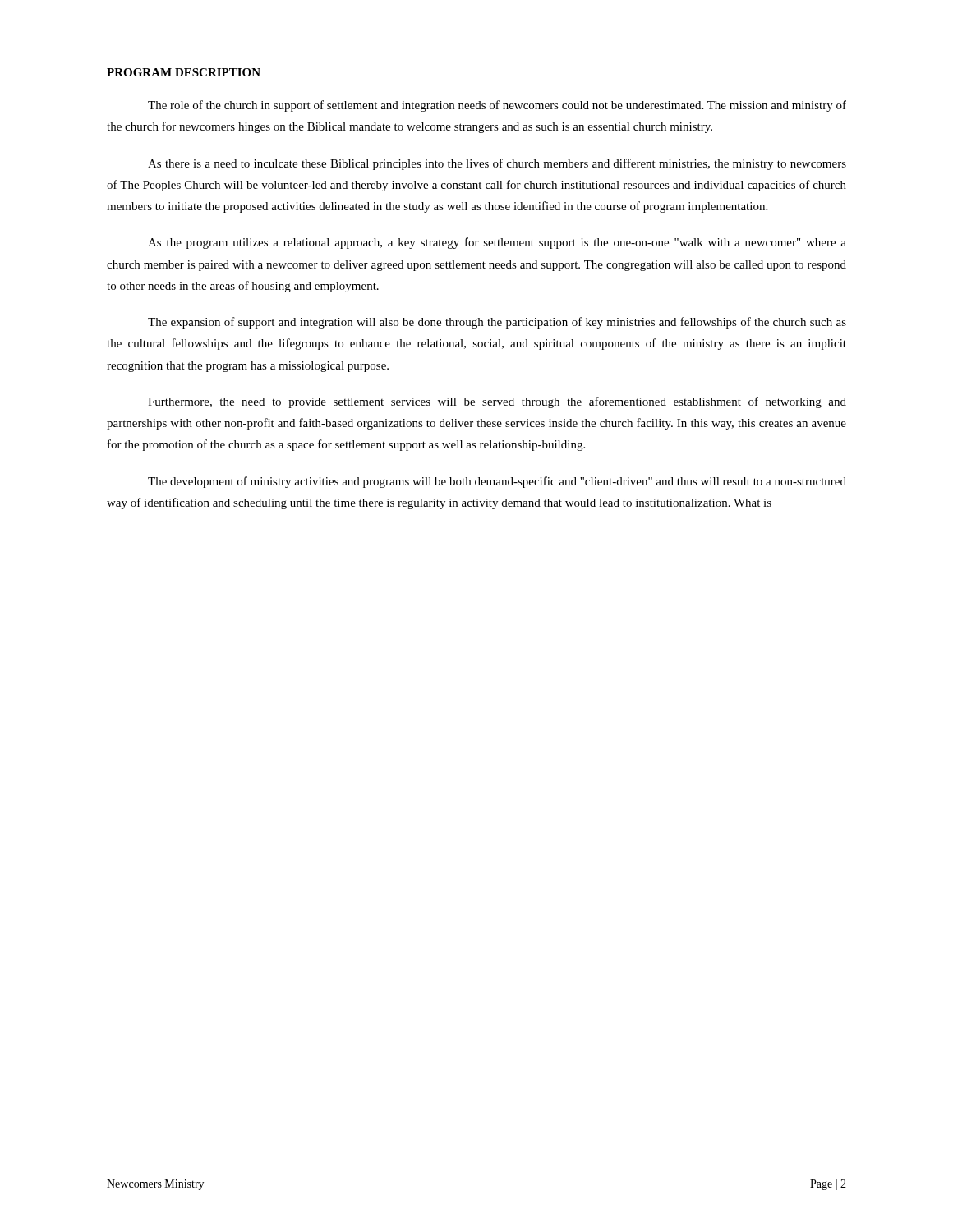Image resolution: width=953 pixels, height=1232 pixels.
Task: Click the passage that begins "The development of"
Action: [x=476, y=492]
